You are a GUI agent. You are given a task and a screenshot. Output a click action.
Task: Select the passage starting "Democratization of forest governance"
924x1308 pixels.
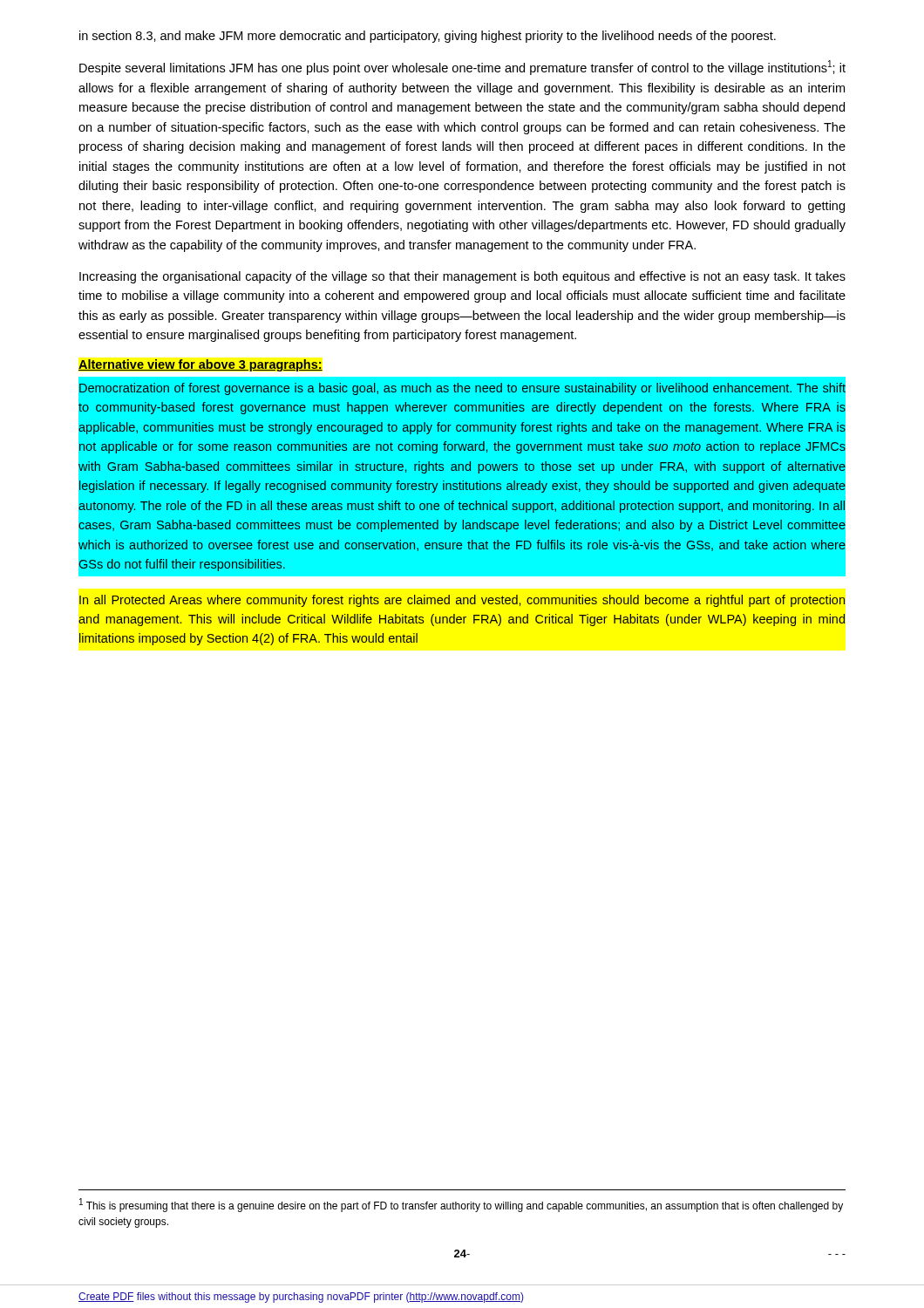(x=462, y=476)
